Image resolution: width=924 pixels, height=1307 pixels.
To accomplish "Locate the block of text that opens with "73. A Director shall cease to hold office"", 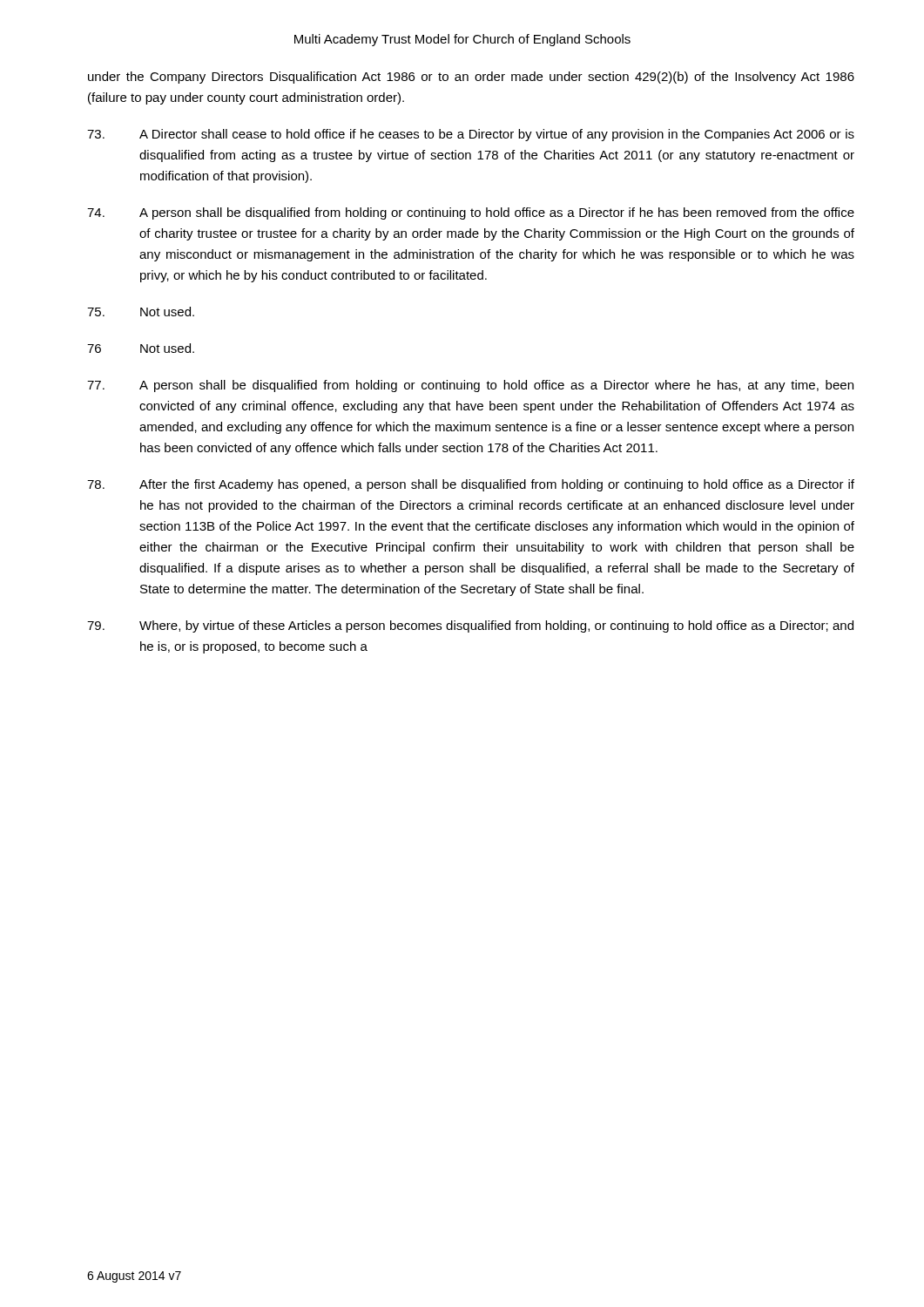I will click(471, 155).
